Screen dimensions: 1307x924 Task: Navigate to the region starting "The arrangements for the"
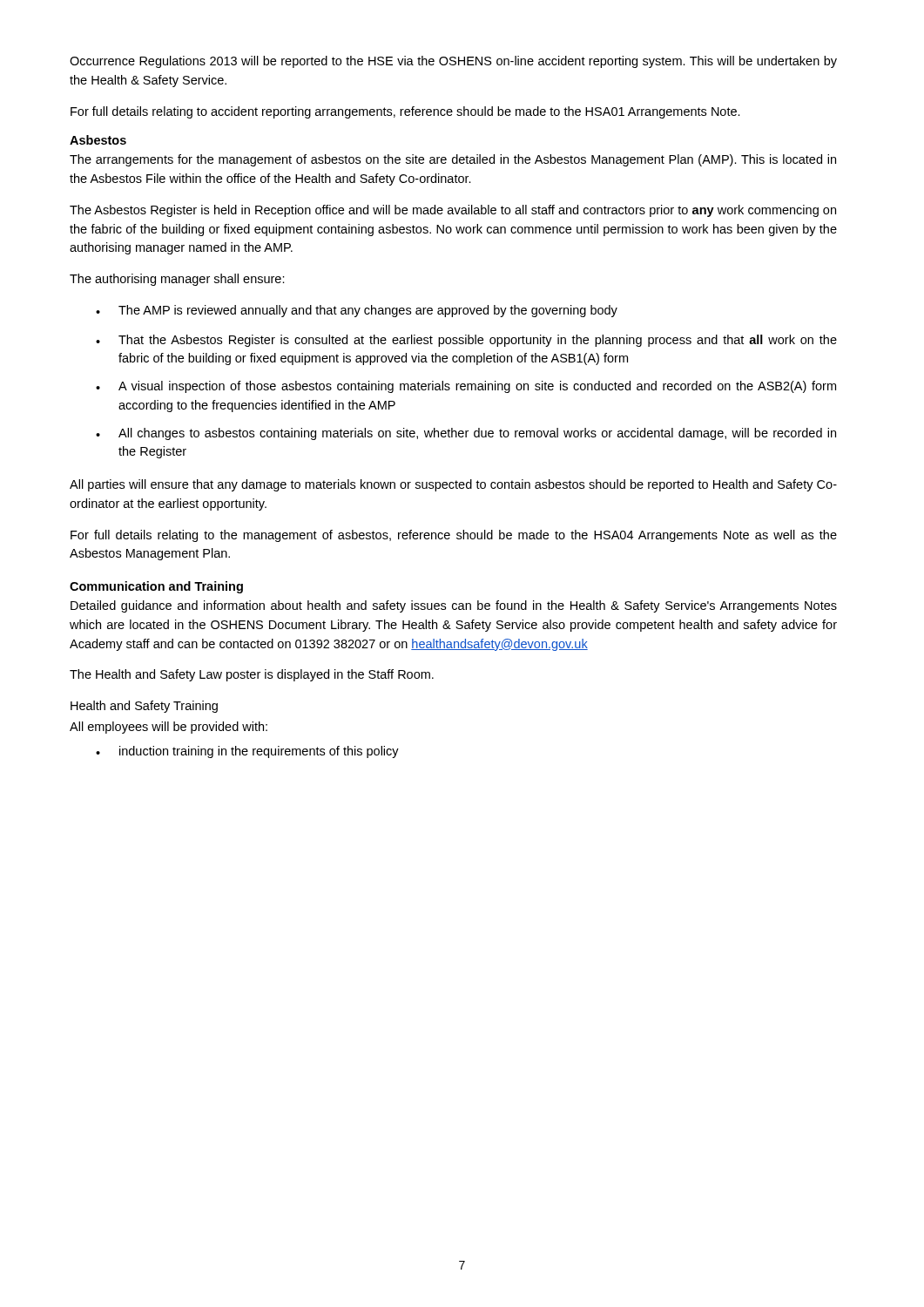tap(453, 169)
